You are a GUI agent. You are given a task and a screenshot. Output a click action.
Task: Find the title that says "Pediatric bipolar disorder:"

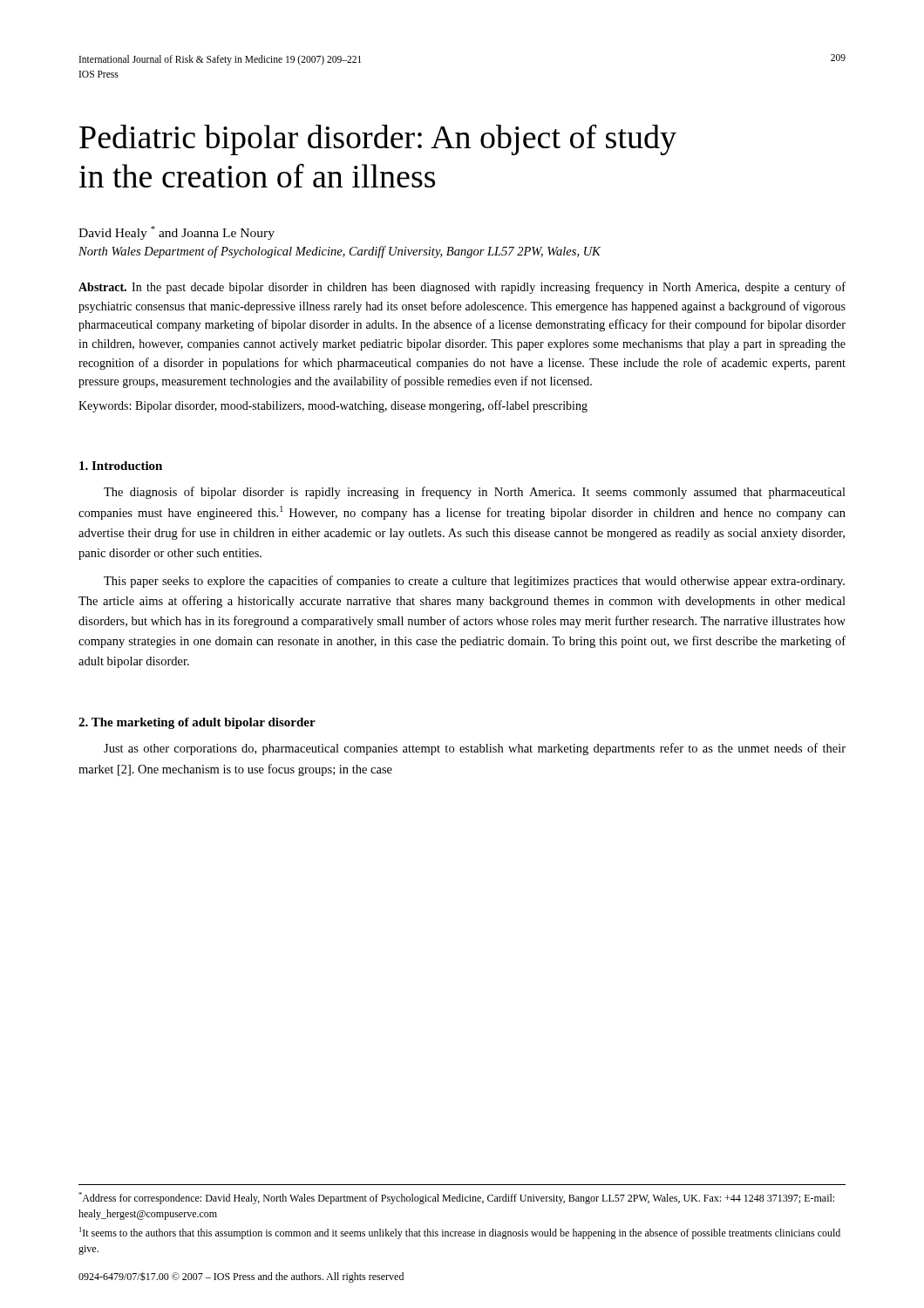point(462,157)
